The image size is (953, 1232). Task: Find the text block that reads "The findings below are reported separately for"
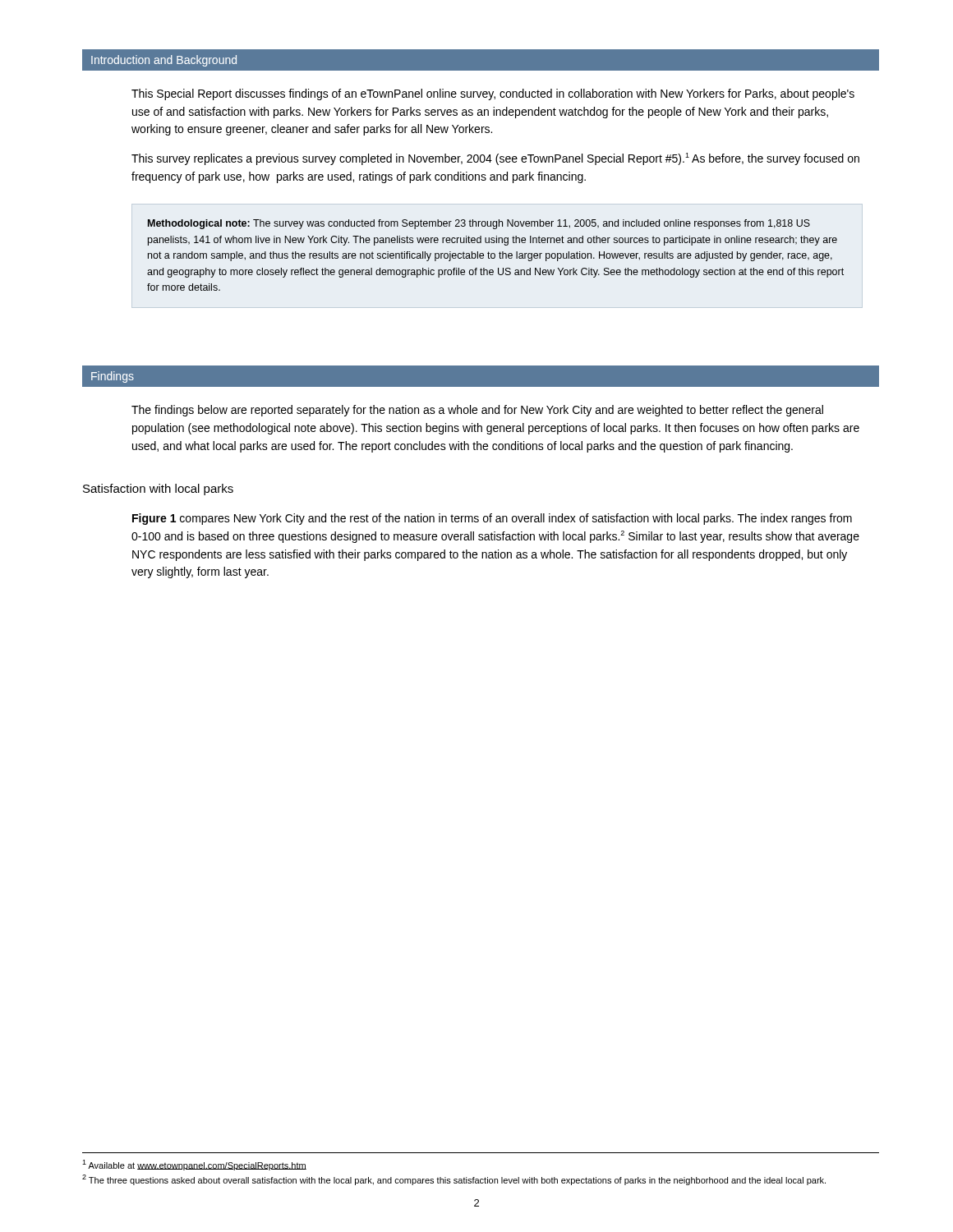497,429
